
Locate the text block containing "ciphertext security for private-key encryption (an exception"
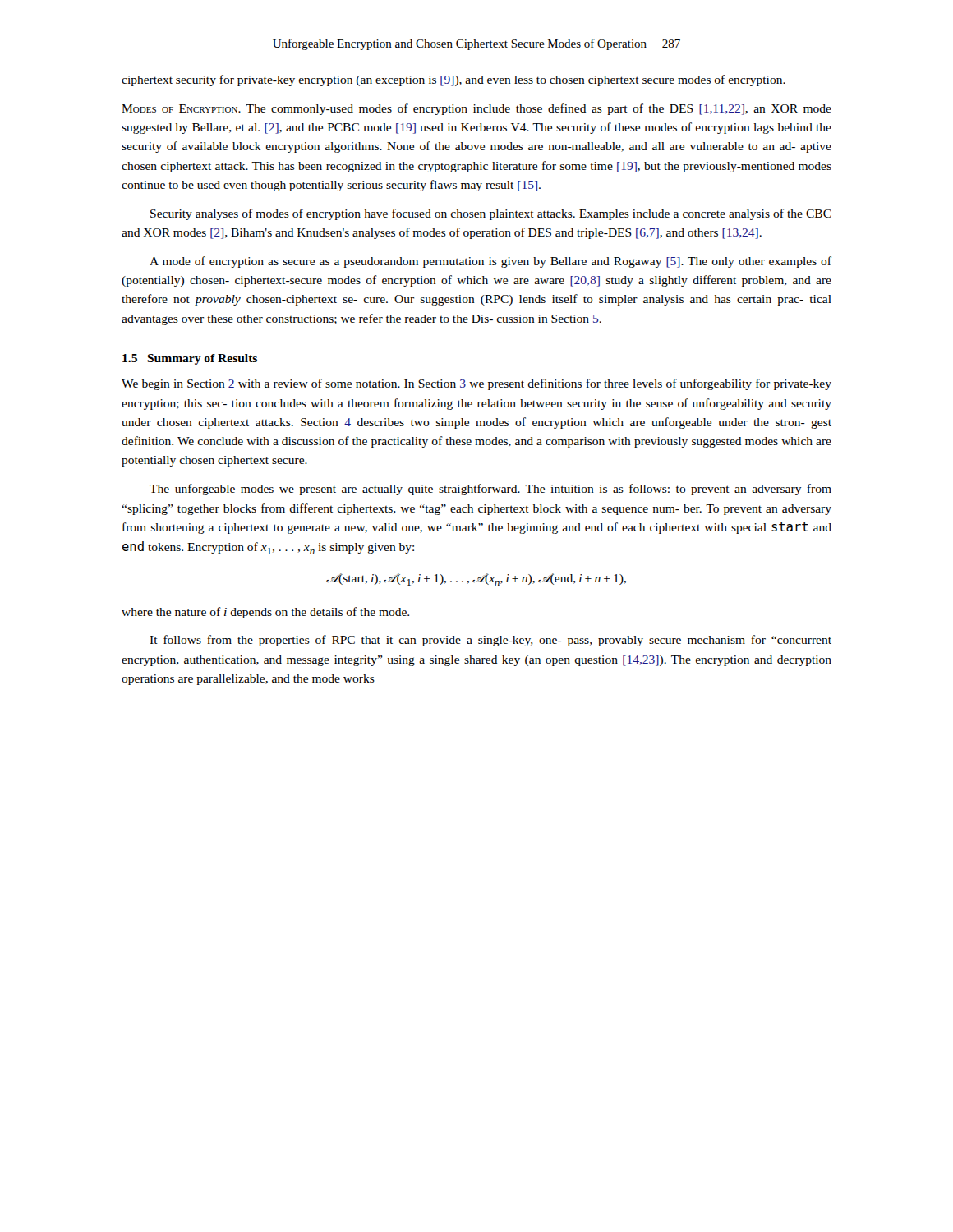454,79
